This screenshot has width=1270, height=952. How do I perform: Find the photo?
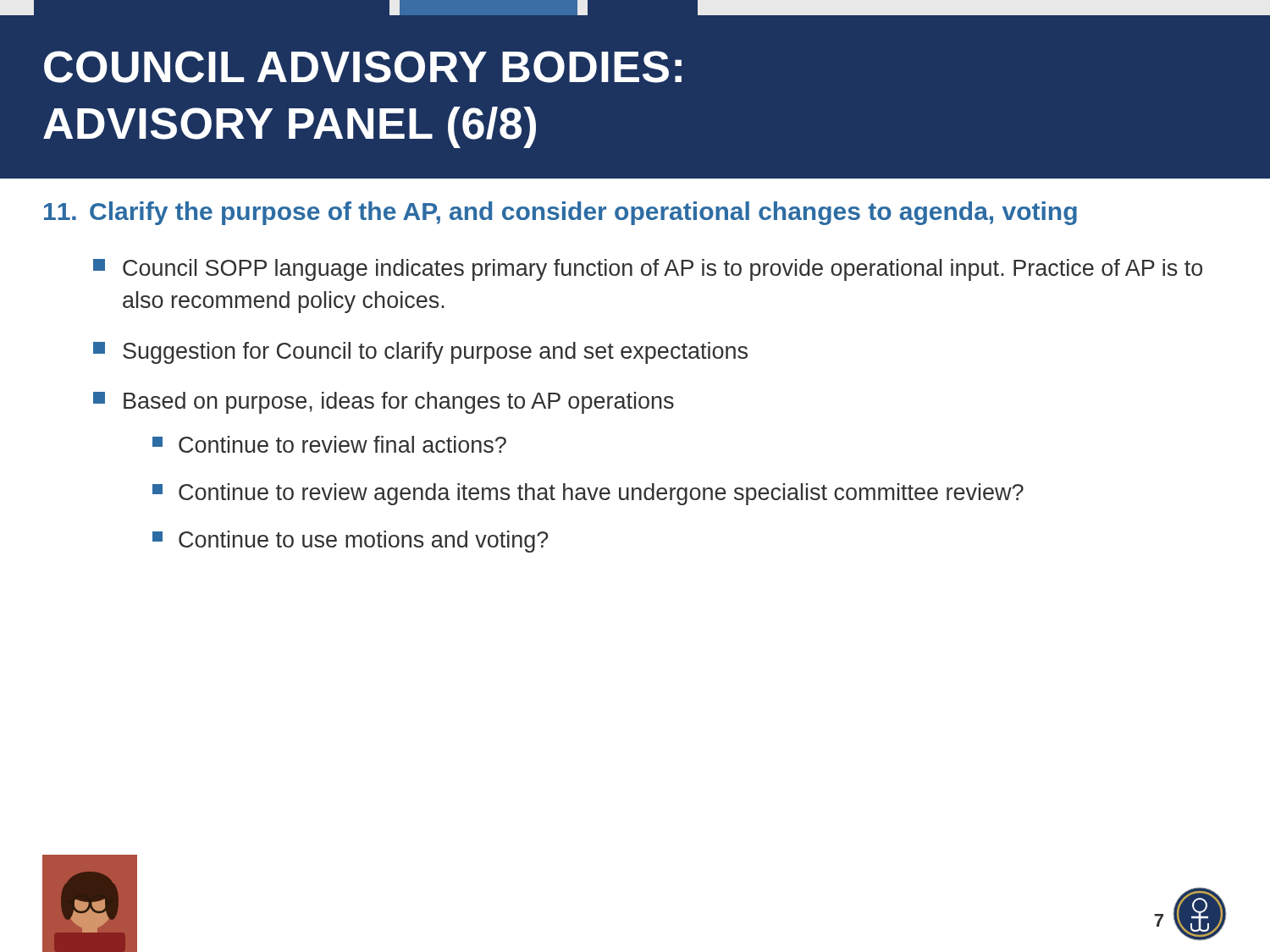pyautogui.click(x=90, y=903)
